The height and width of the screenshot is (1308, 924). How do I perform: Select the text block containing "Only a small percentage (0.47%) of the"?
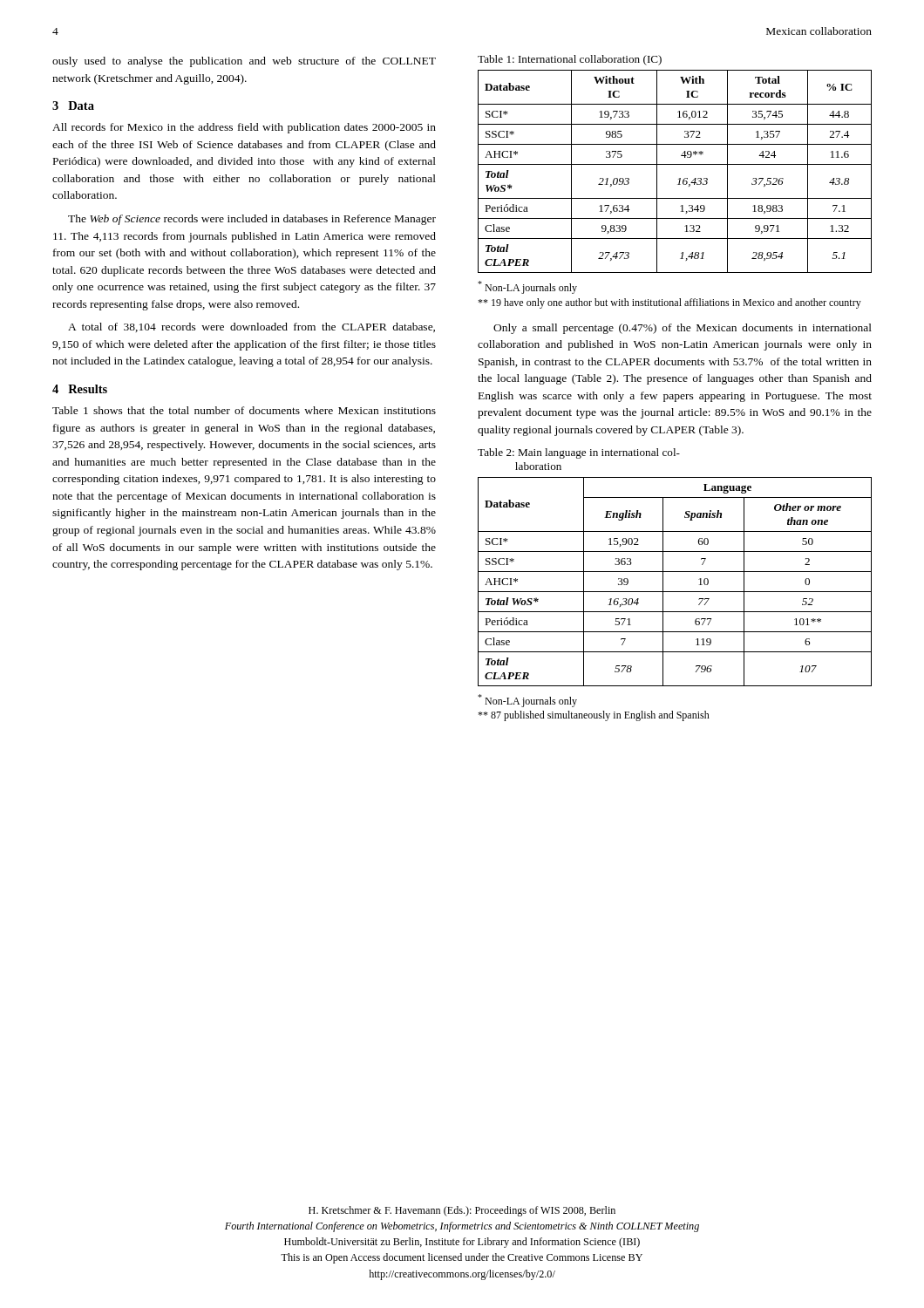675,378
